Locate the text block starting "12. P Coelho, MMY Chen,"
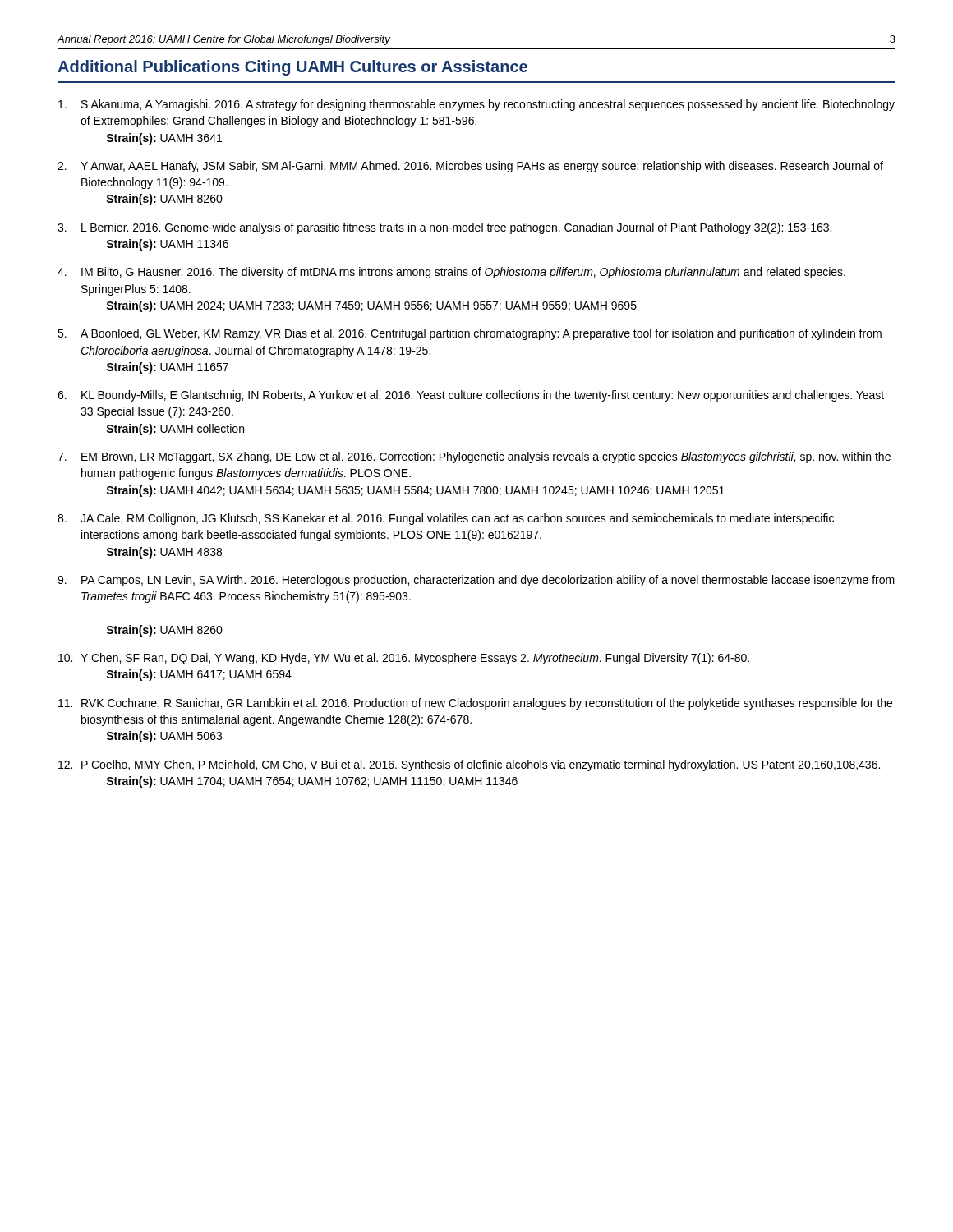 pyautogui.click(x=476, y=773)
